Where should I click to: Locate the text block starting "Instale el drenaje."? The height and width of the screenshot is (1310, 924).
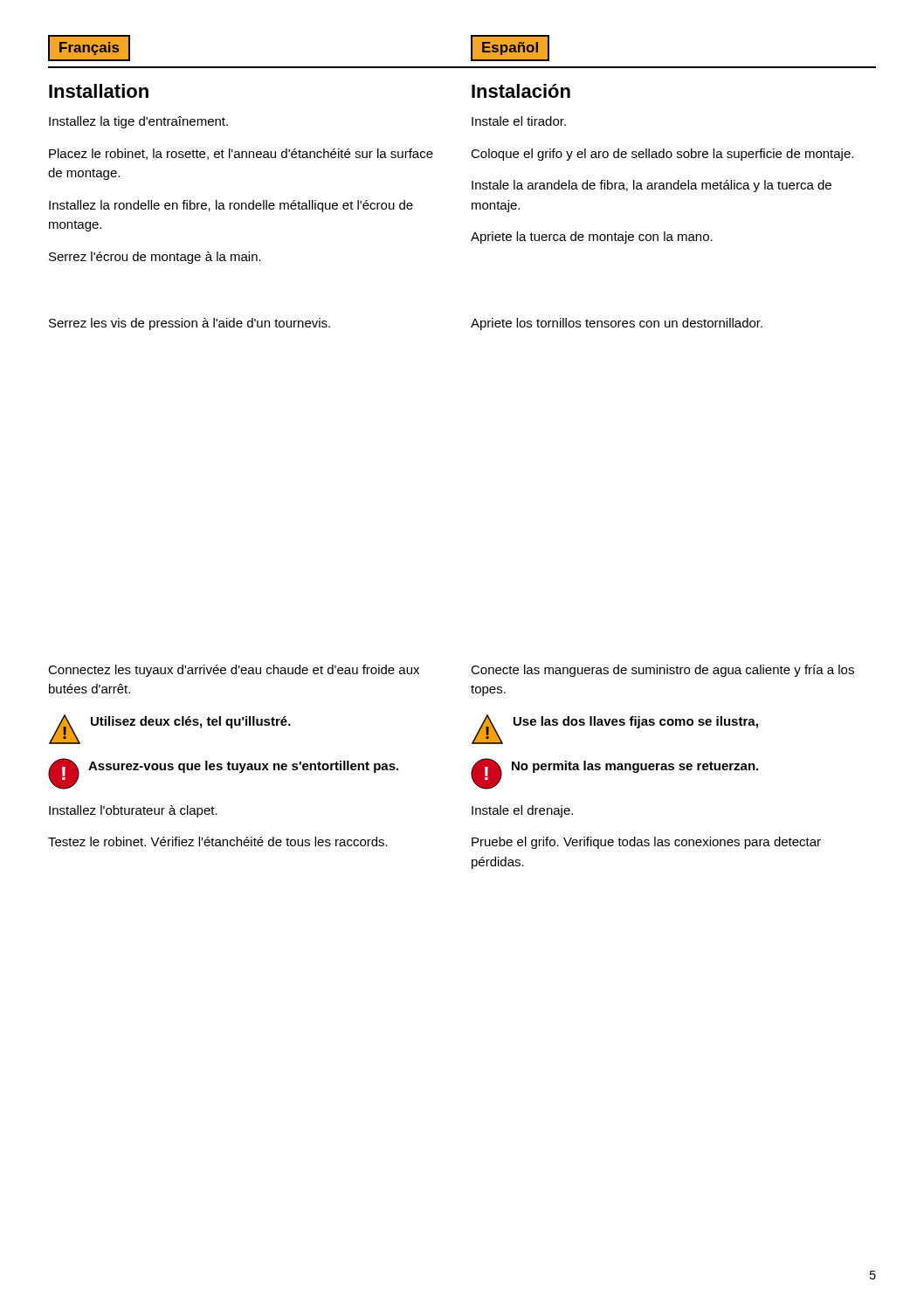click(522, 810)
